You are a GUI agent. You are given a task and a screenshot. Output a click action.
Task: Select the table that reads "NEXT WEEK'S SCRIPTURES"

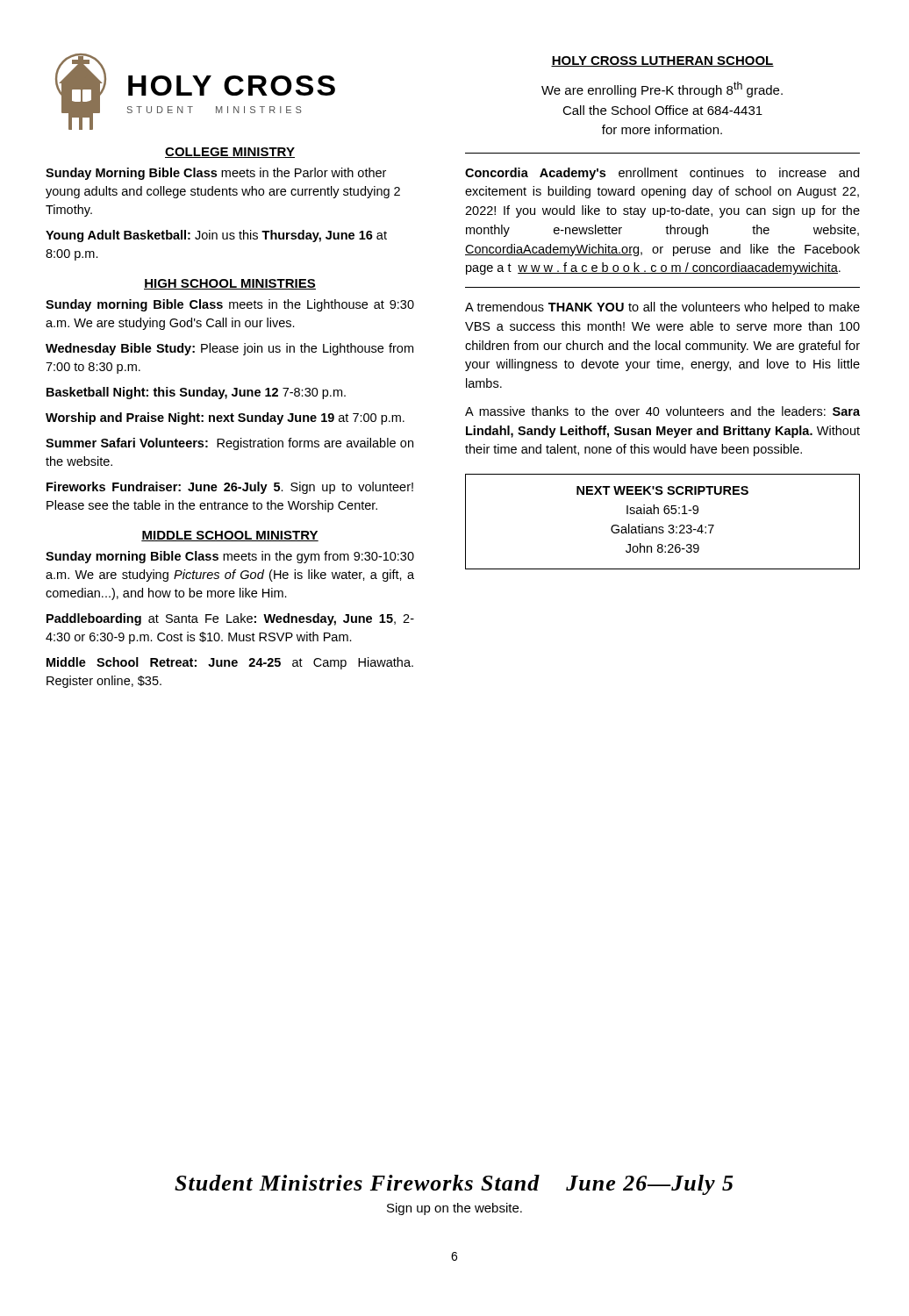point(662,522)
